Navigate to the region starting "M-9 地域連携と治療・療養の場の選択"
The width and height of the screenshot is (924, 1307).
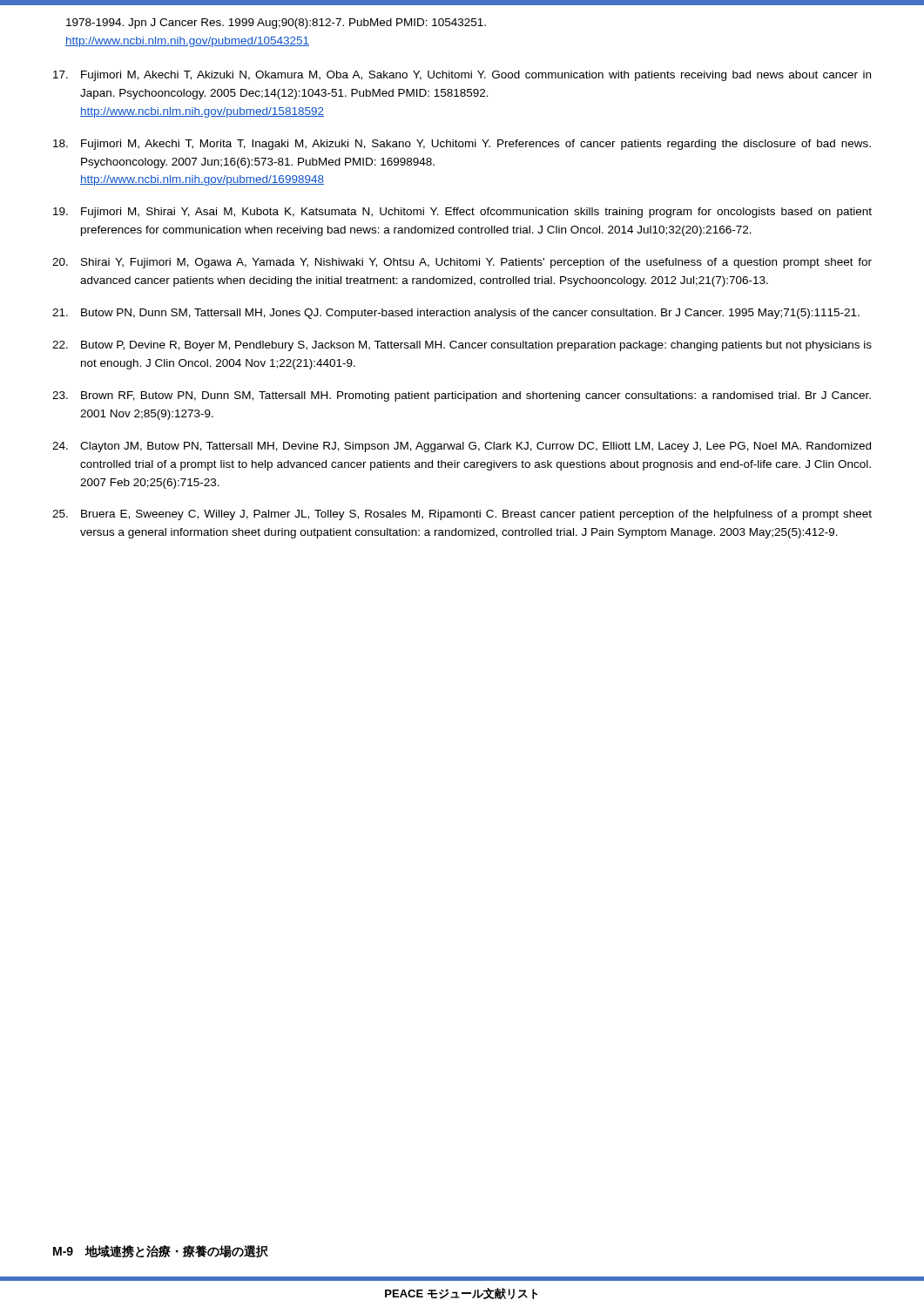[160, 1251]
